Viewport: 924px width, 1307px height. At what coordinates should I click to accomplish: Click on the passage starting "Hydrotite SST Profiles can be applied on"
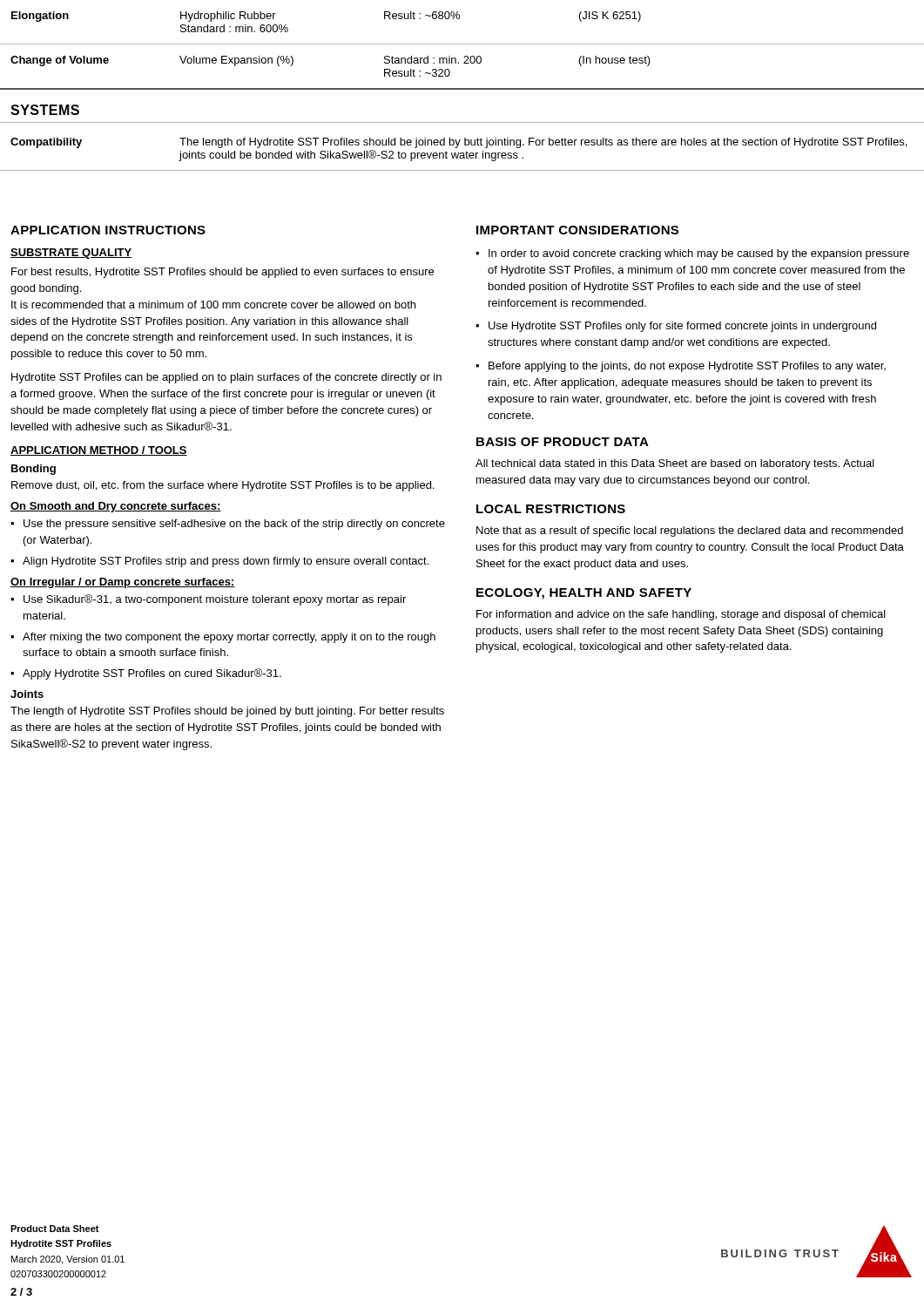(x=226, y=402)
